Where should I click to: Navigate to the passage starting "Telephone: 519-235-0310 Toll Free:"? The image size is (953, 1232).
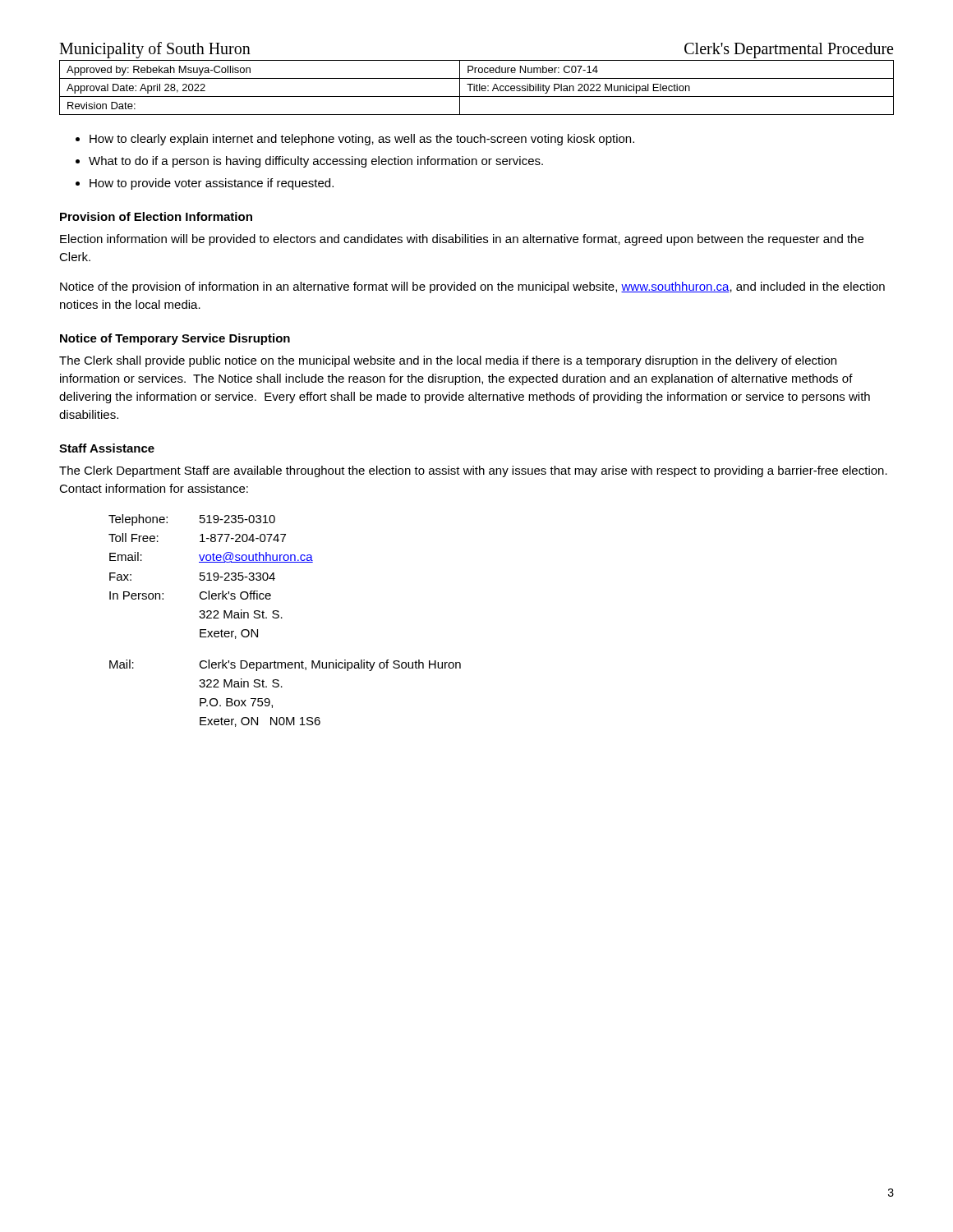tap(138, 519)
